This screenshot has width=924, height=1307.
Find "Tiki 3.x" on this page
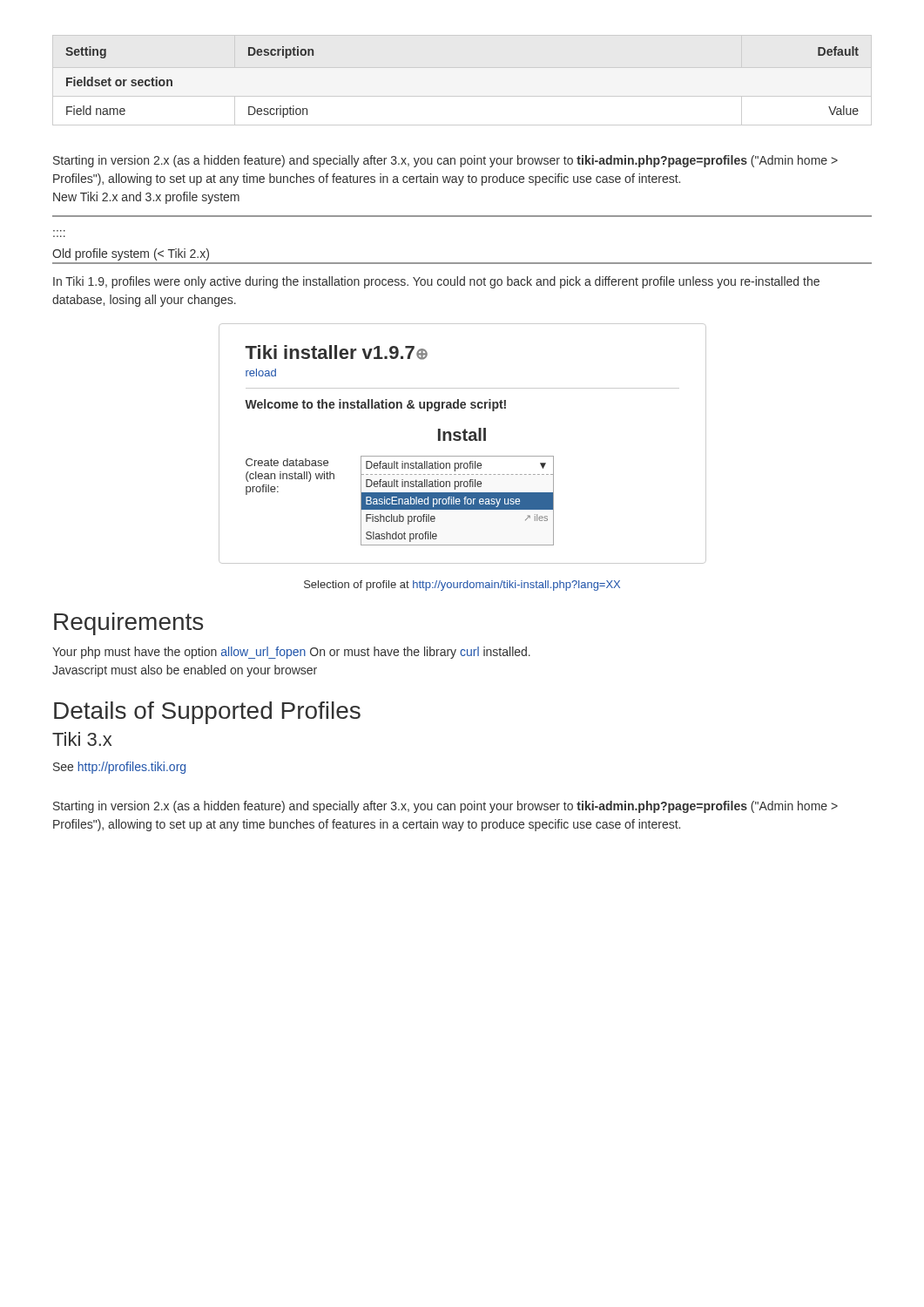[x=82, y=739]
